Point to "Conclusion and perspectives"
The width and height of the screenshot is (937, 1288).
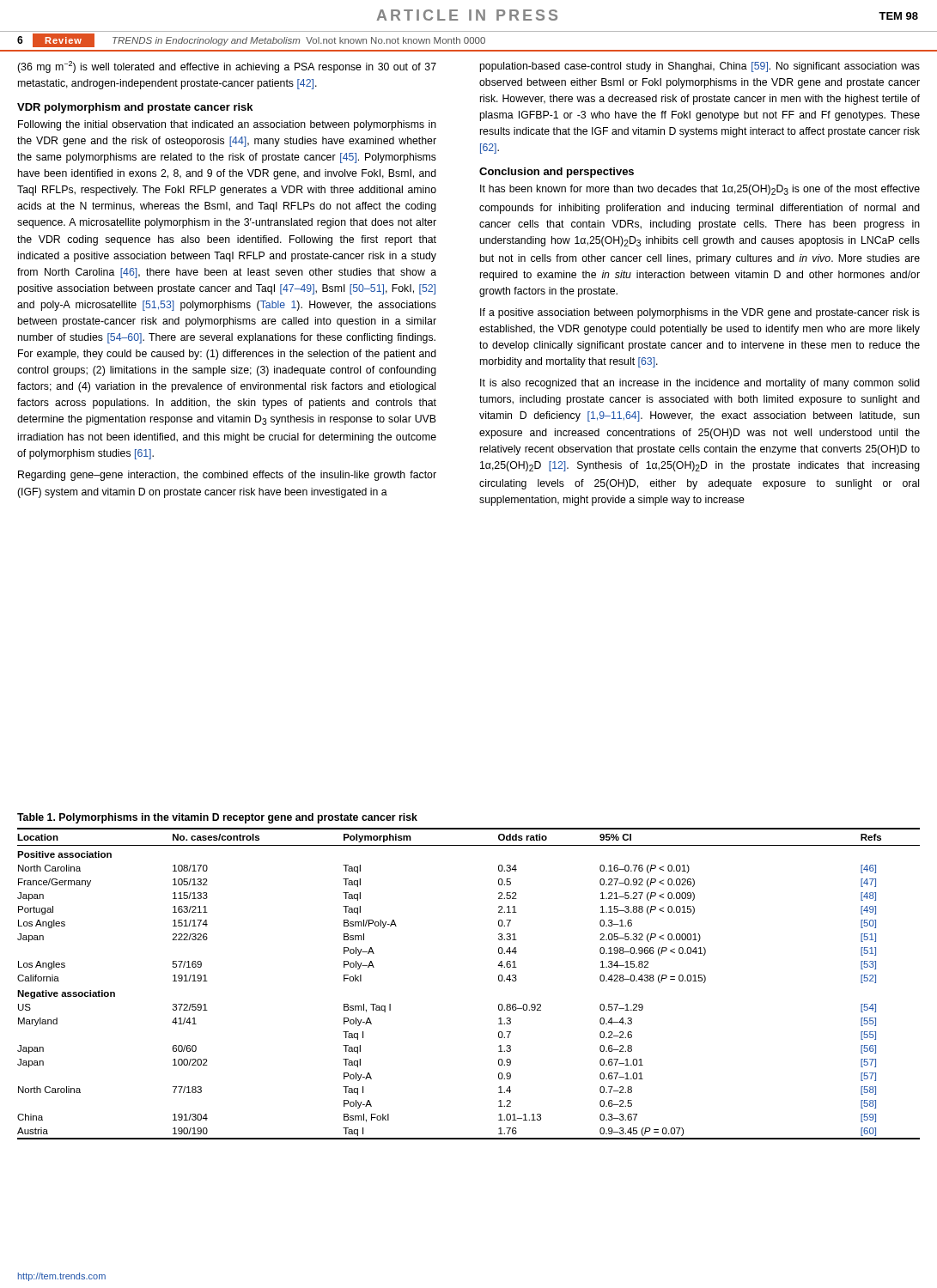pos(557,172)
